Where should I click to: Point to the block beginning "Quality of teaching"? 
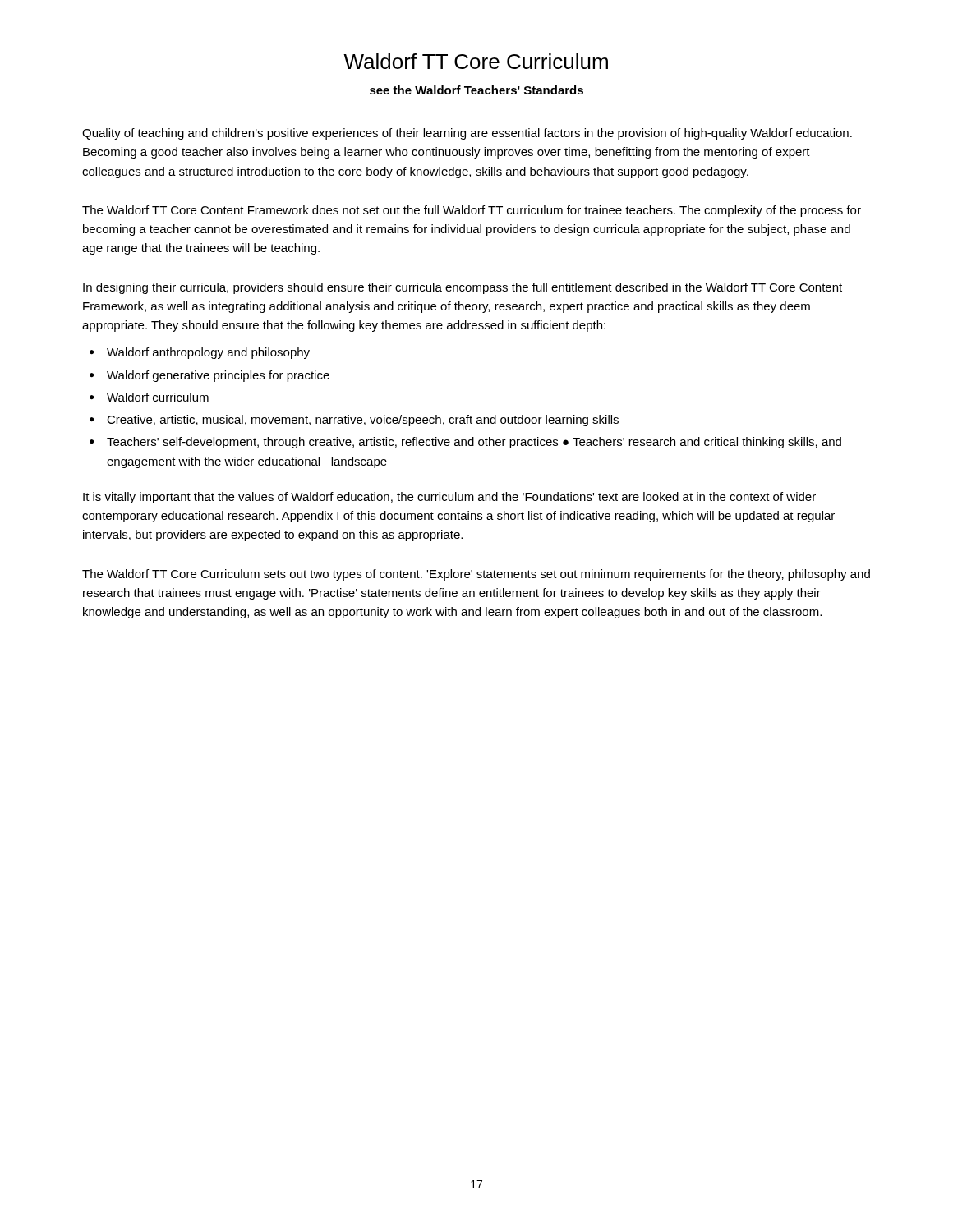[x=467, y=152]
